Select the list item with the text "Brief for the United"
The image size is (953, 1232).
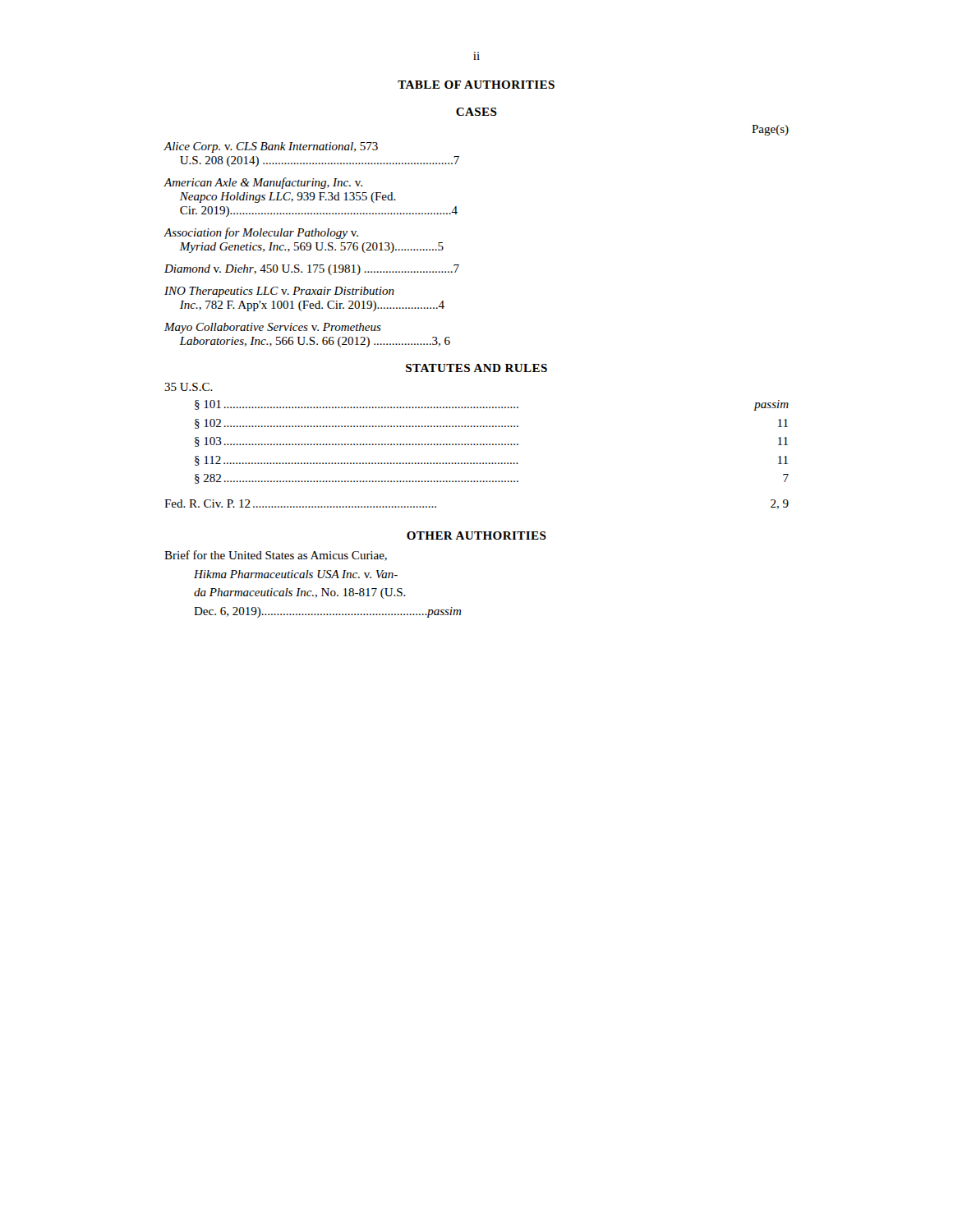276,556
